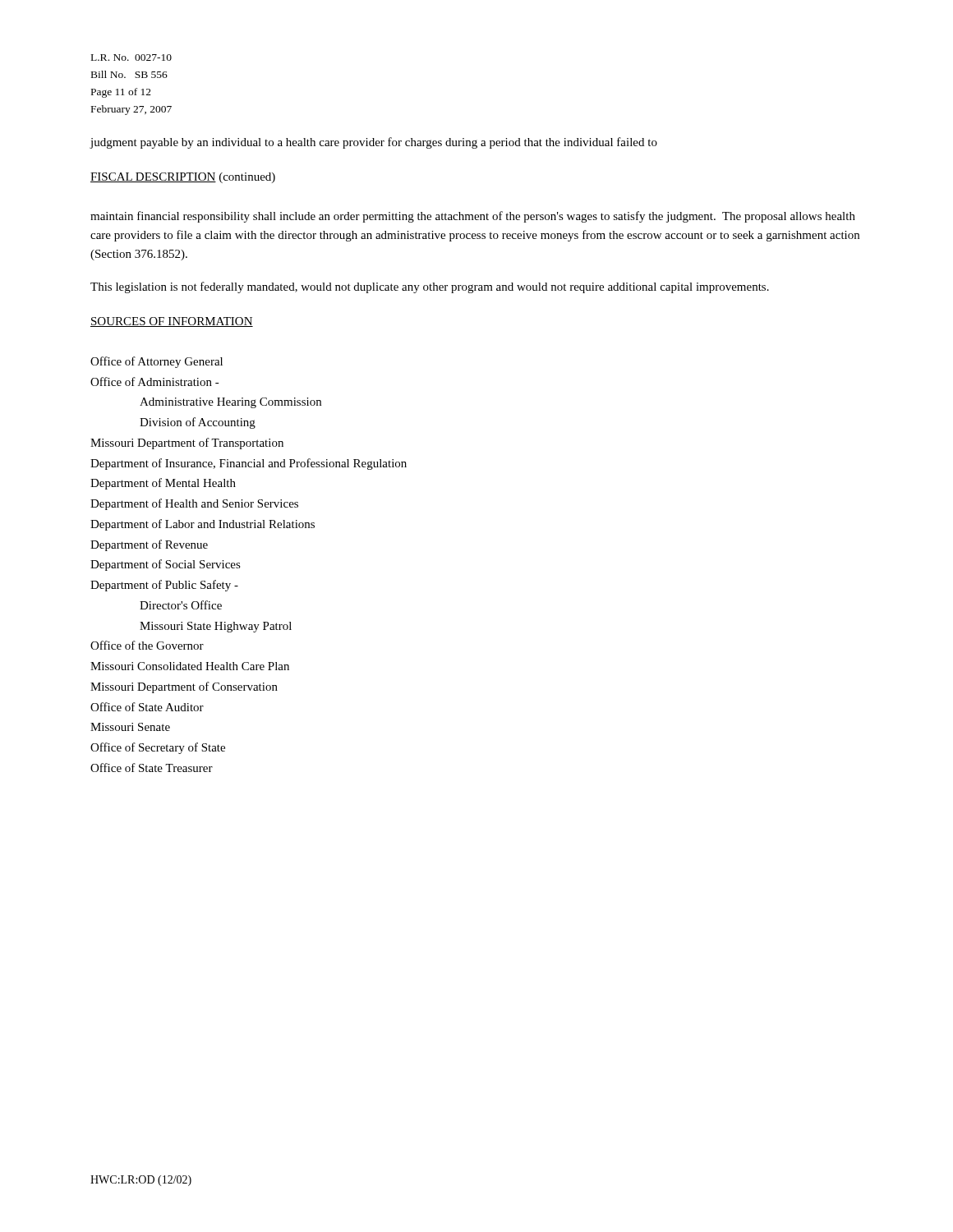Find "Director's Office" on this page

181,605
